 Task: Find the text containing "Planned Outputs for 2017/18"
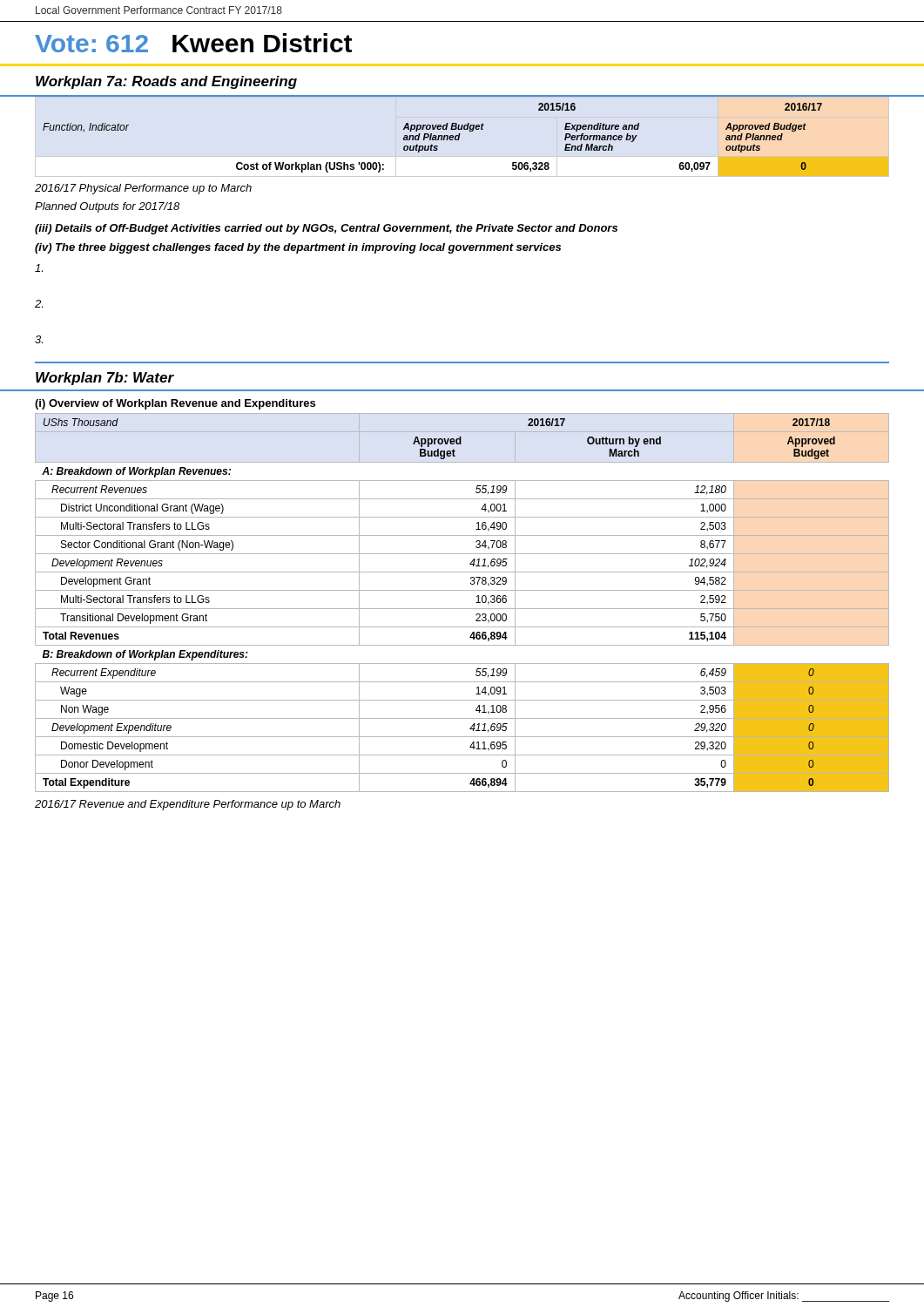pos(107,206)
